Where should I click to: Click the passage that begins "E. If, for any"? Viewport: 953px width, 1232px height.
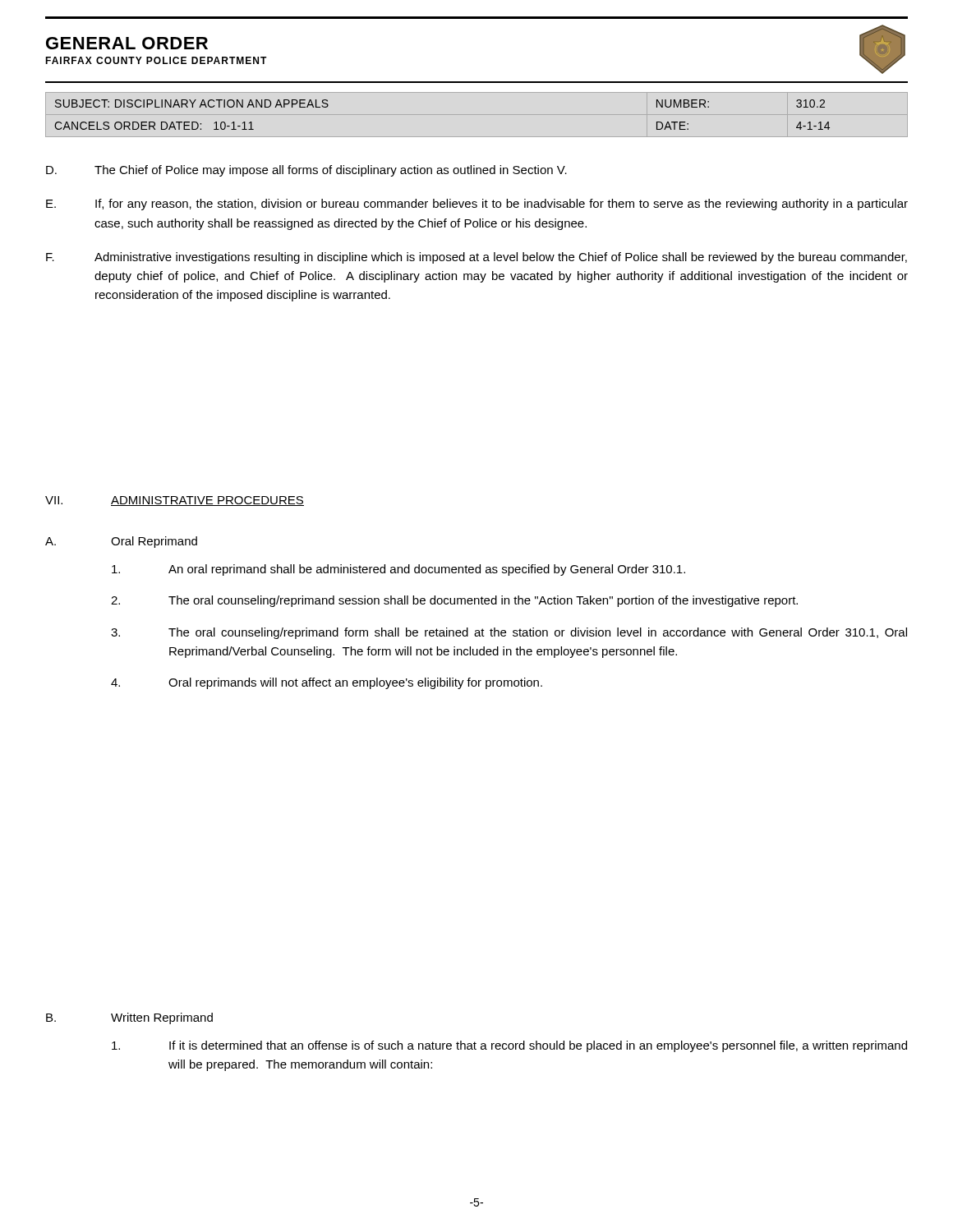pyautogui.click(x=476, y=213)
